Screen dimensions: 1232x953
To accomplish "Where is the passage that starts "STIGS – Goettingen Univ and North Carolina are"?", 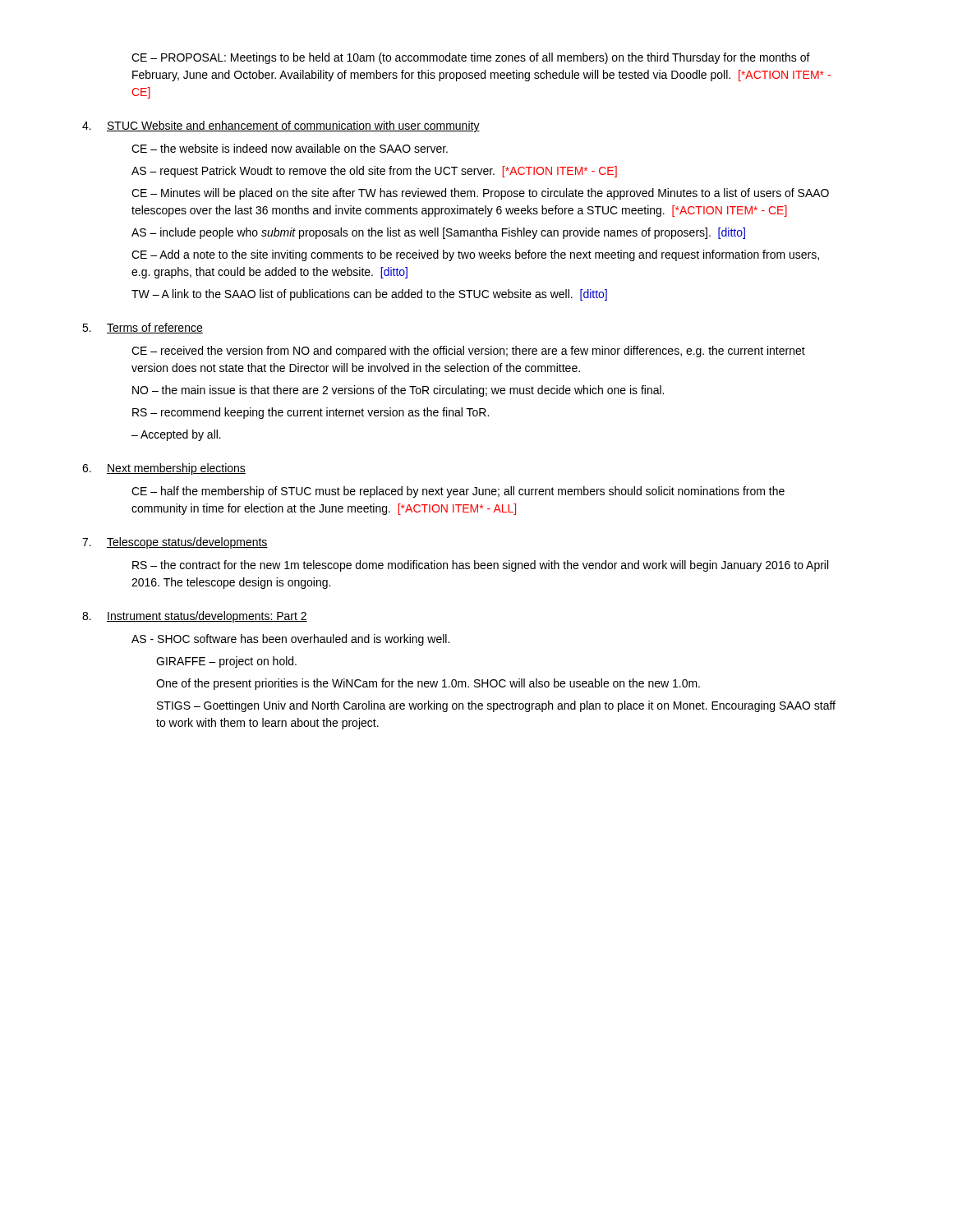I will tap(496, 714).
